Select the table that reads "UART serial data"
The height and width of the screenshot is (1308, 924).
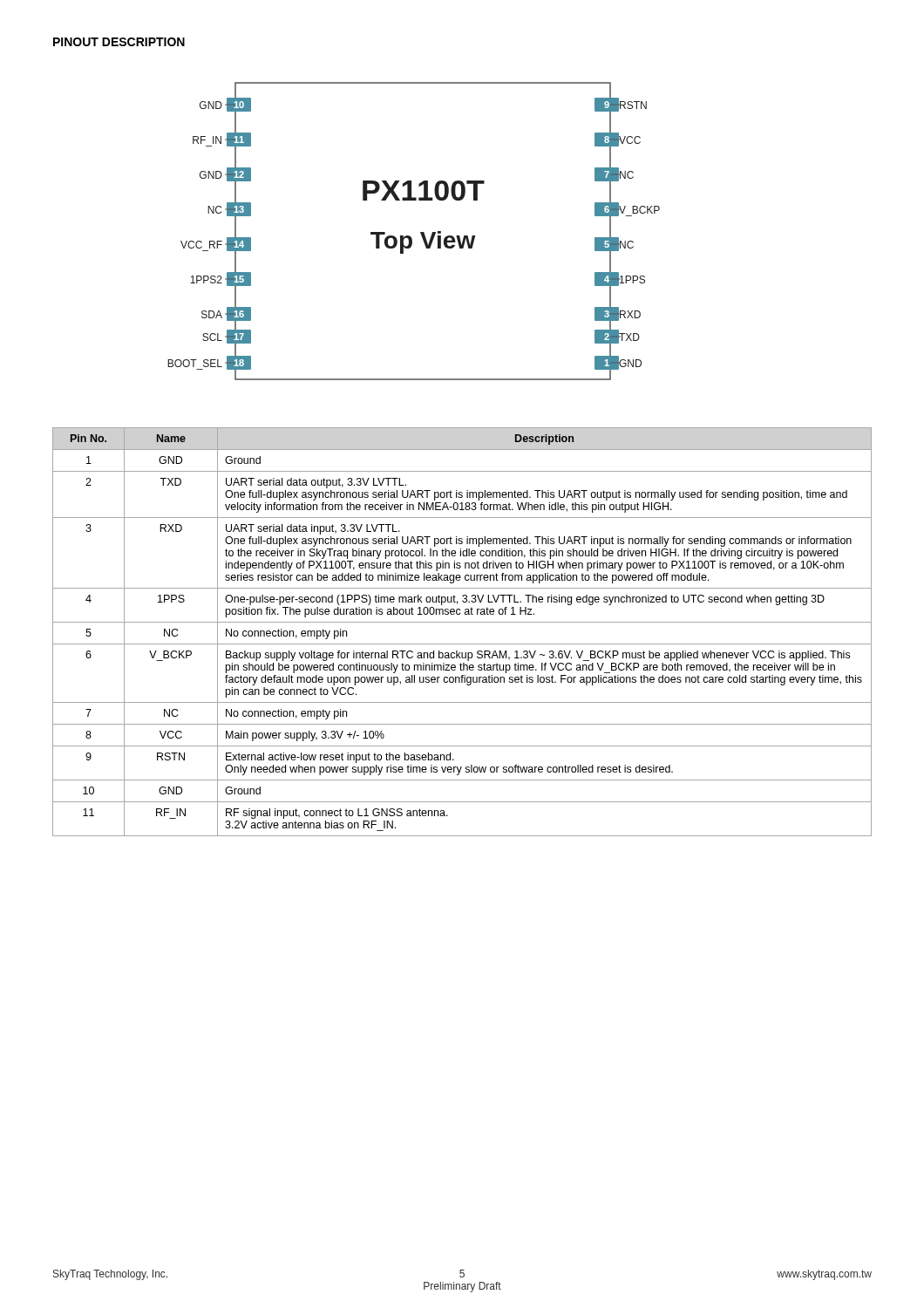coord(462,632)
